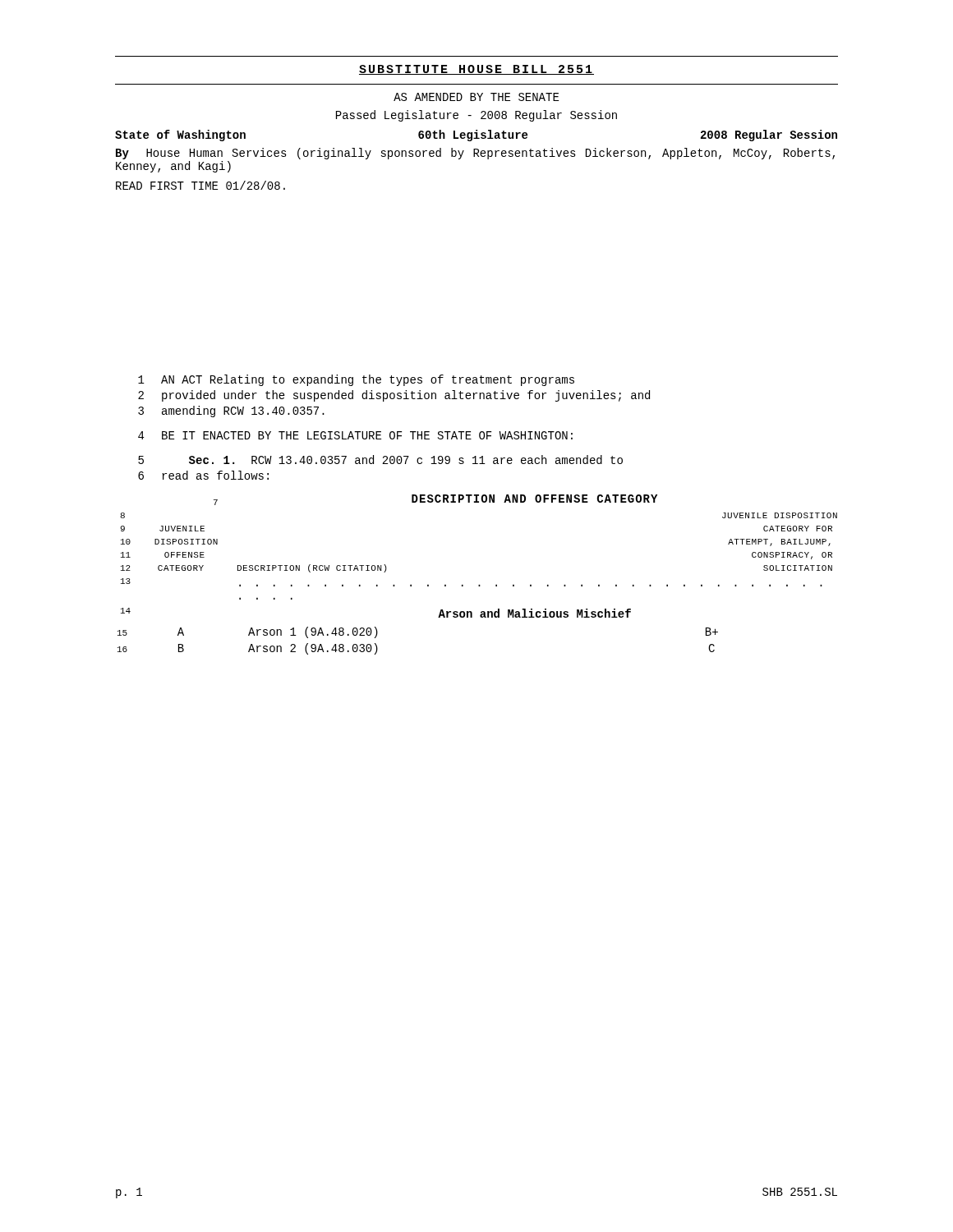This screenshot has height=1232, width=953.
Task: Select the text block starting "SUBSTITUTE HOUSE BILL 2551"
Action: (476, 70)
